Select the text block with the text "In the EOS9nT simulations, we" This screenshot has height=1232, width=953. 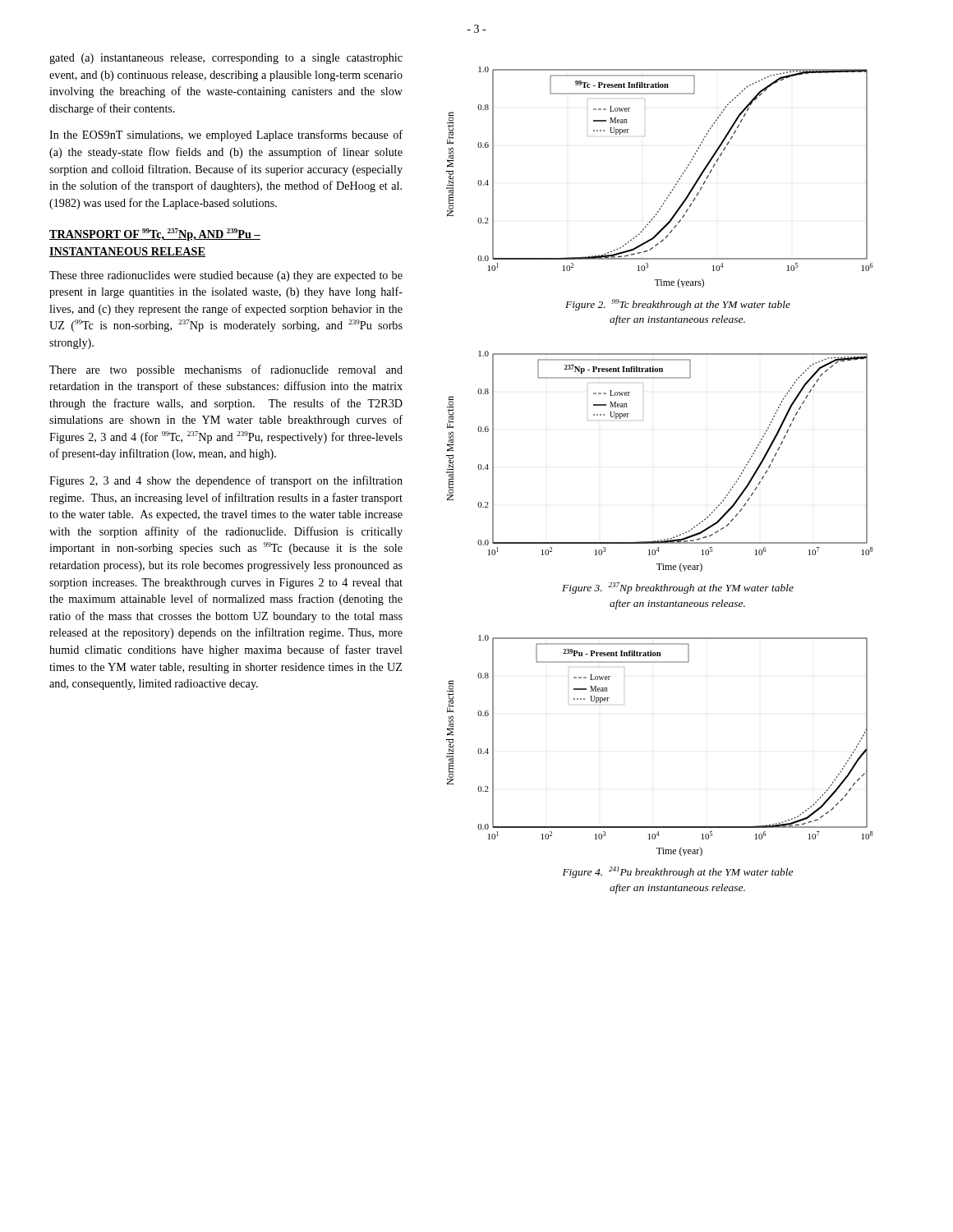click(x=226, y=169)
